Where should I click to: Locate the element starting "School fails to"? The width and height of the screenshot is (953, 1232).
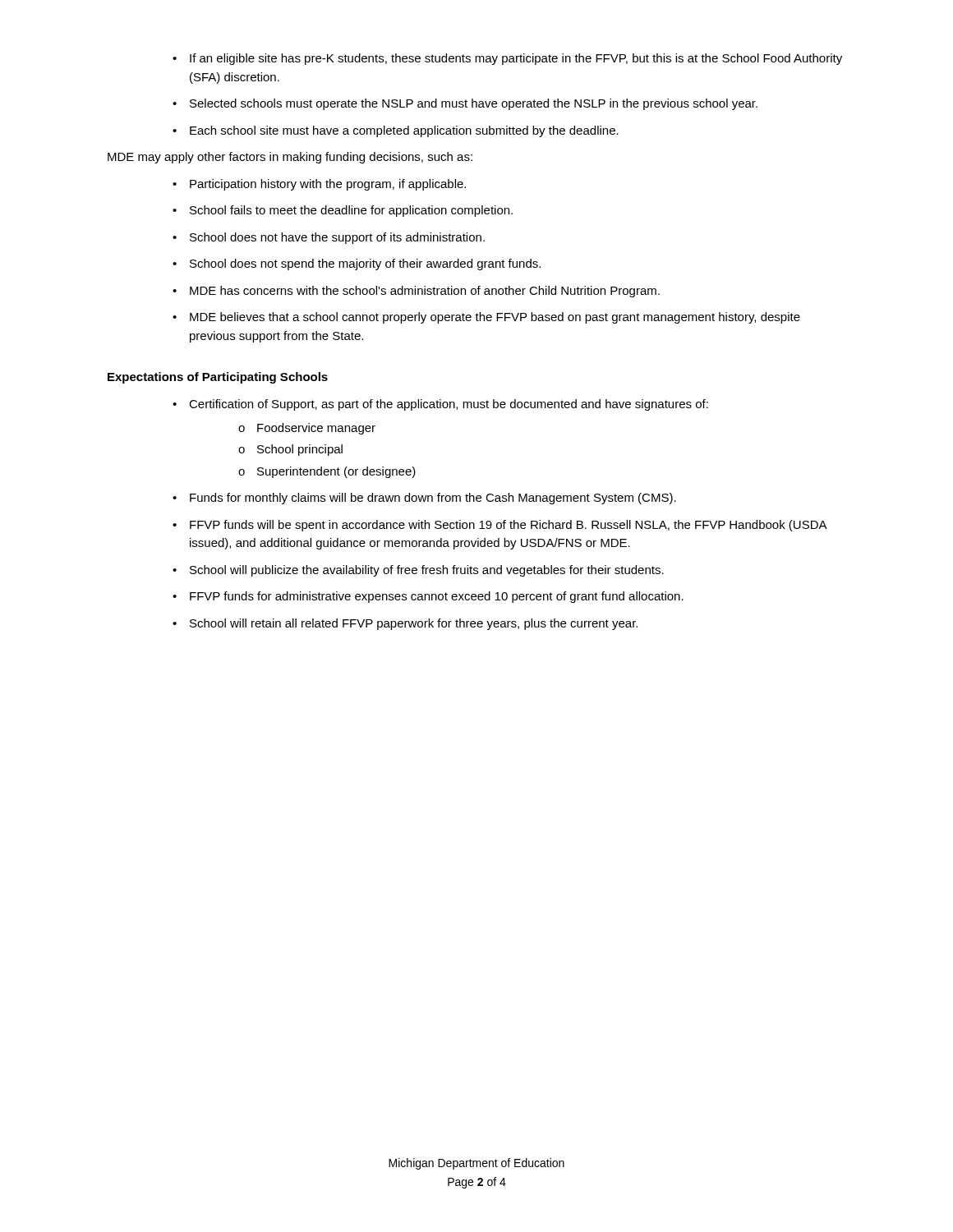[x=351, y=210]
